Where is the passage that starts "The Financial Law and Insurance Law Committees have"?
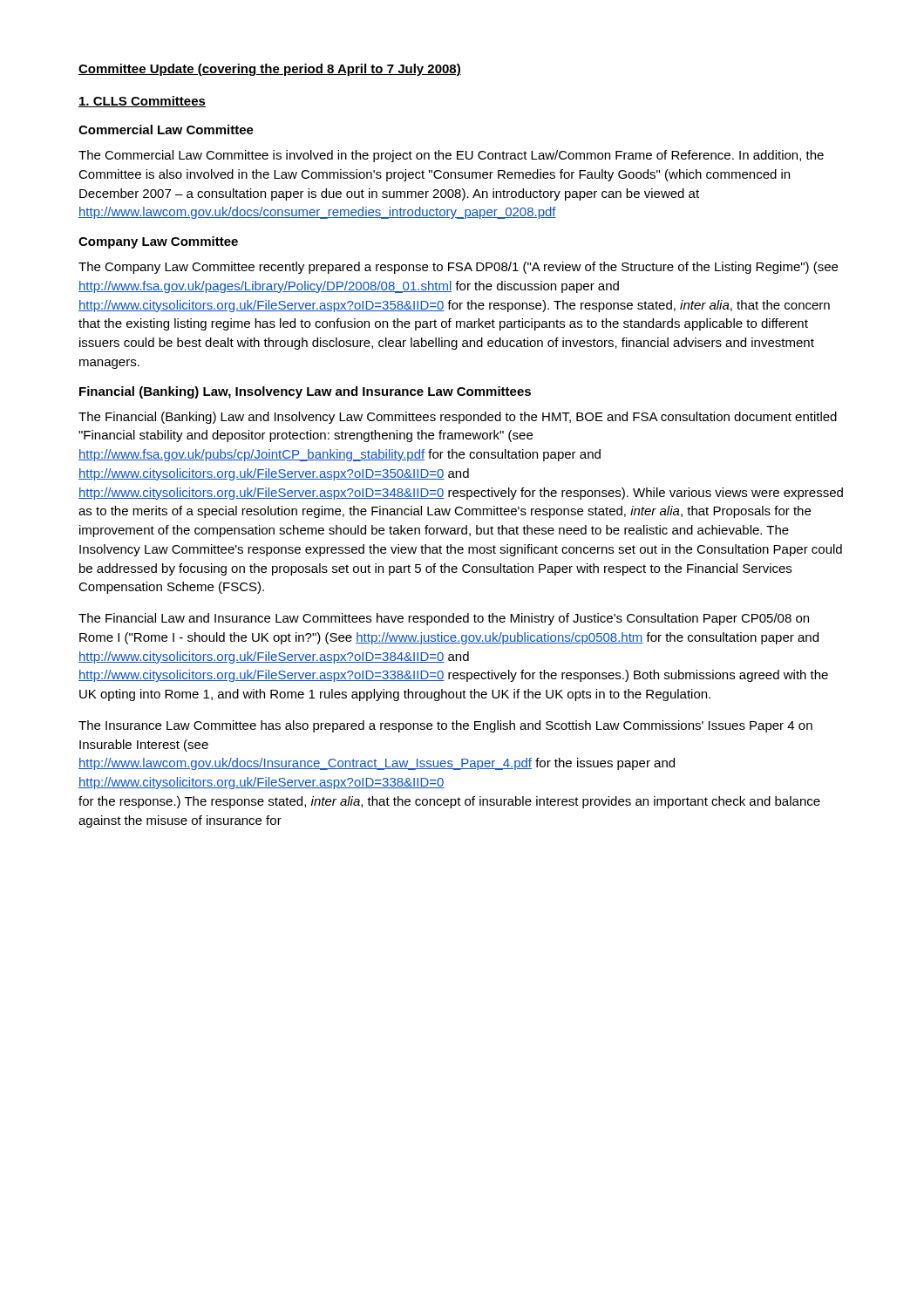Screen dimensions: 1308x924 click(x=462, y=656)
